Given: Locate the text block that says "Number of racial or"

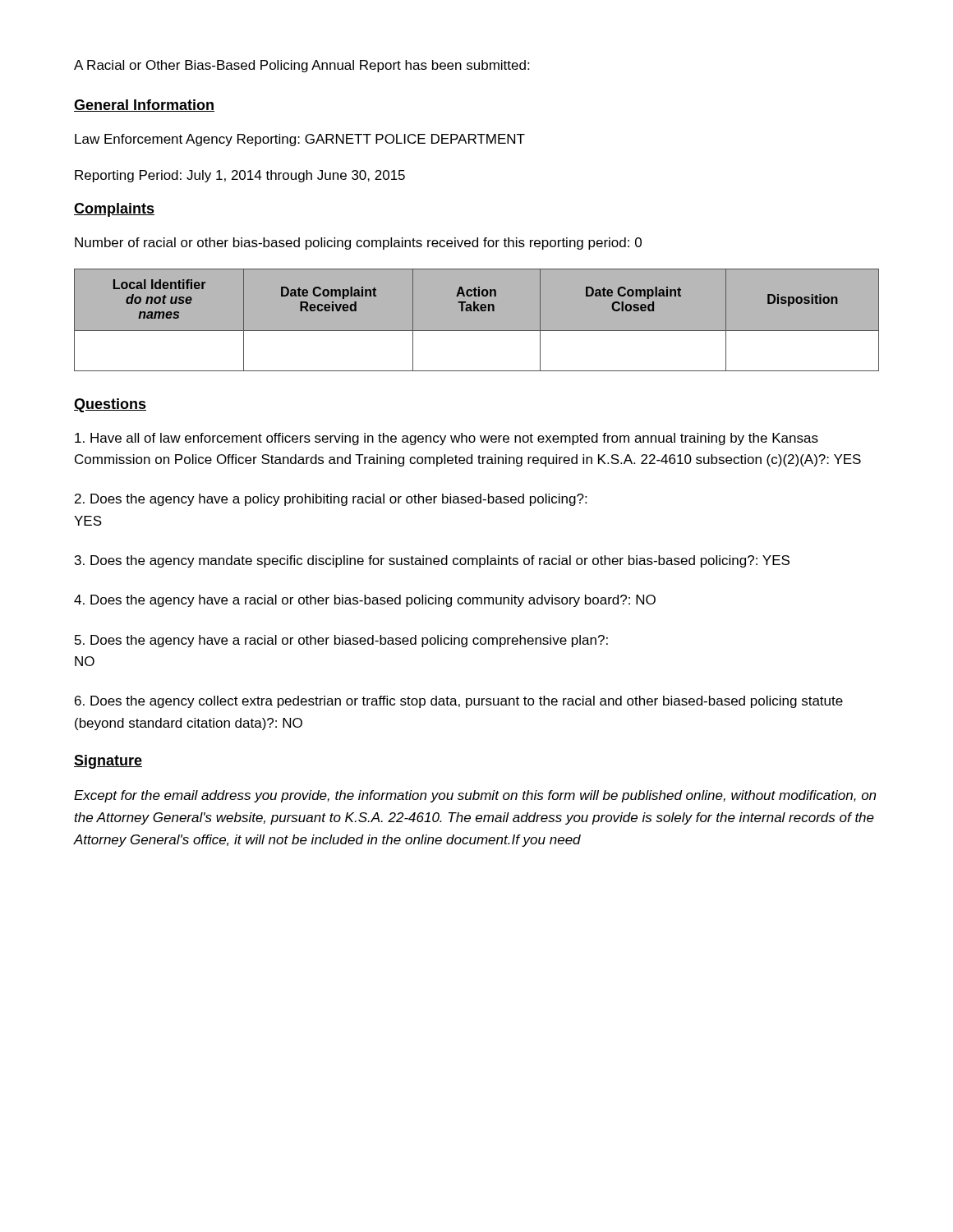Looking at the screenshot, I should click(x=358, y=243).
